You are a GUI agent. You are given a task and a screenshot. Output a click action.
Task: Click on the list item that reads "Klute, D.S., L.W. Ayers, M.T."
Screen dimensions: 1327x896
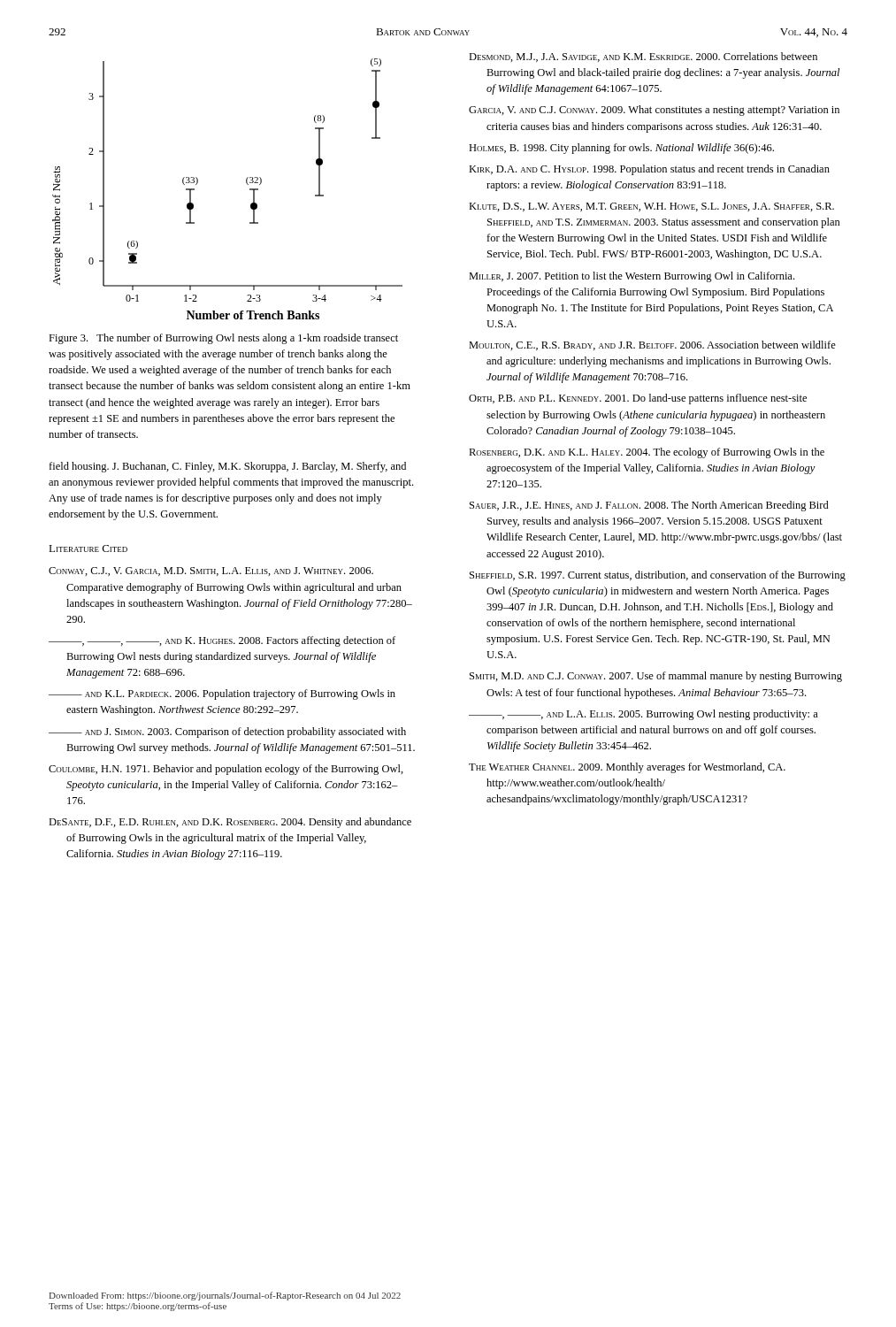click(x=654, y=230)
